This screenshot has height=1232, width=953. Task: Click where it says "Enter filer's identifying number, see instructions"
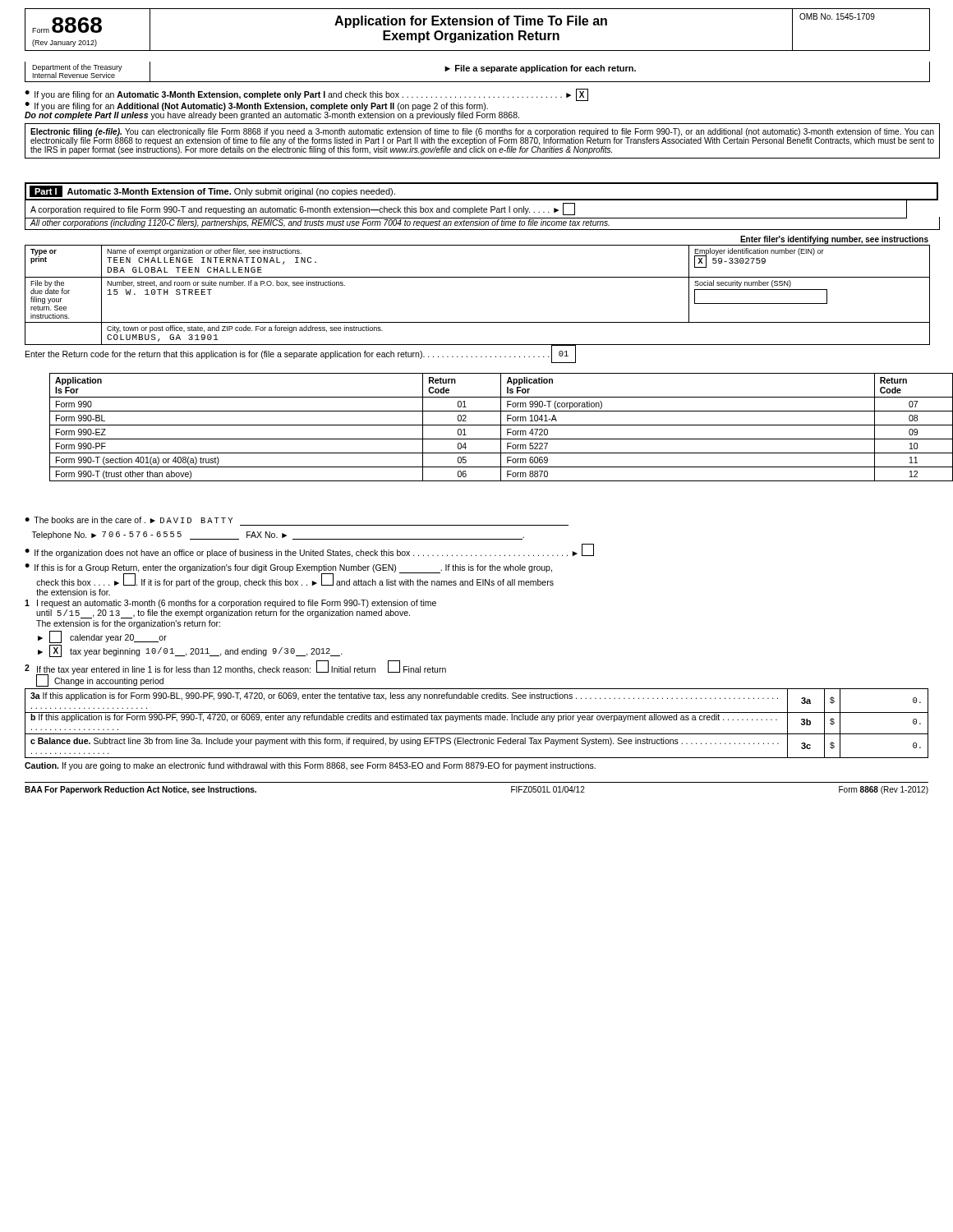(x=834, y=239)
